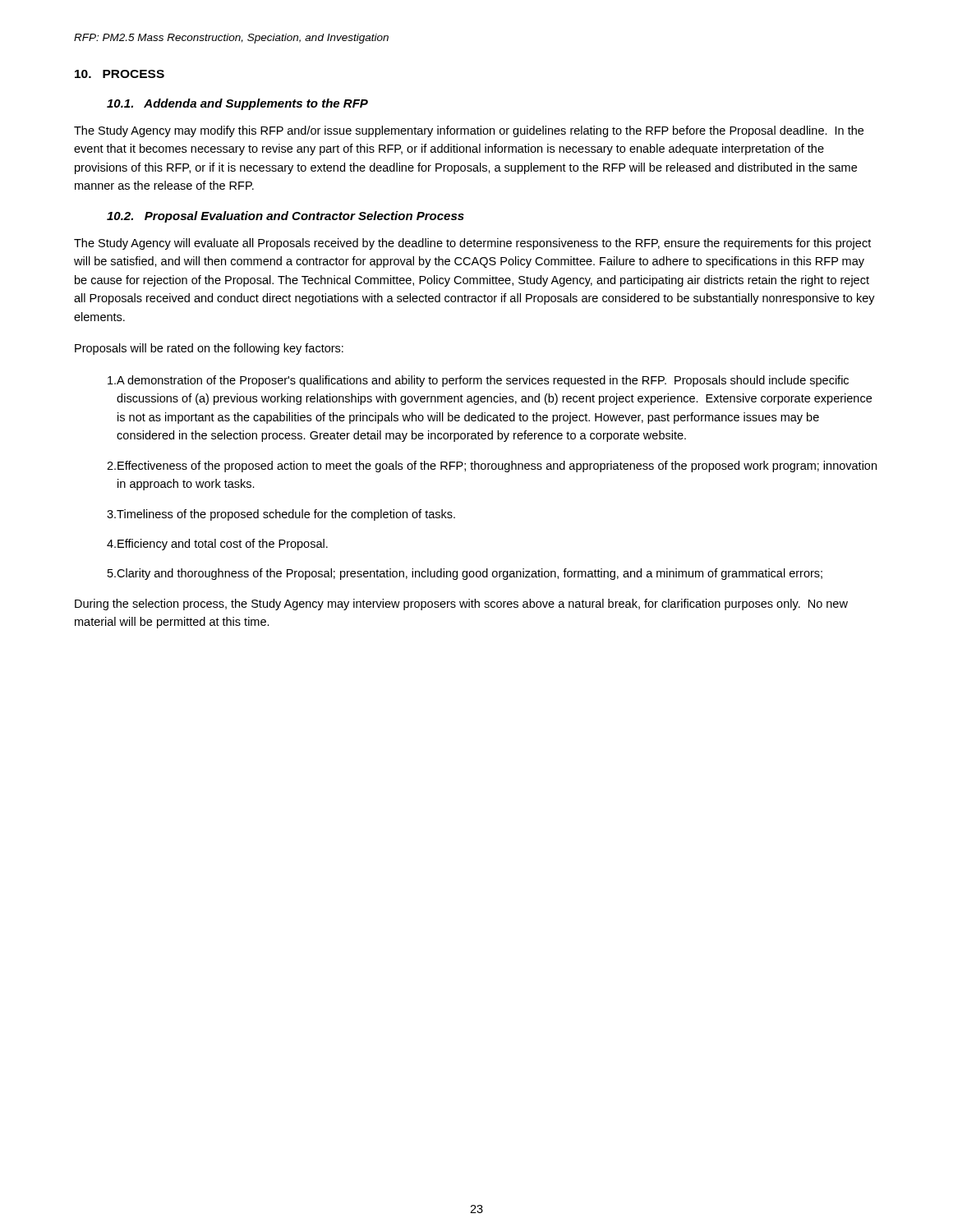Find the text block that reads "The Study Agency may modify"
The image size is (953, 1232).
[469, 158]
